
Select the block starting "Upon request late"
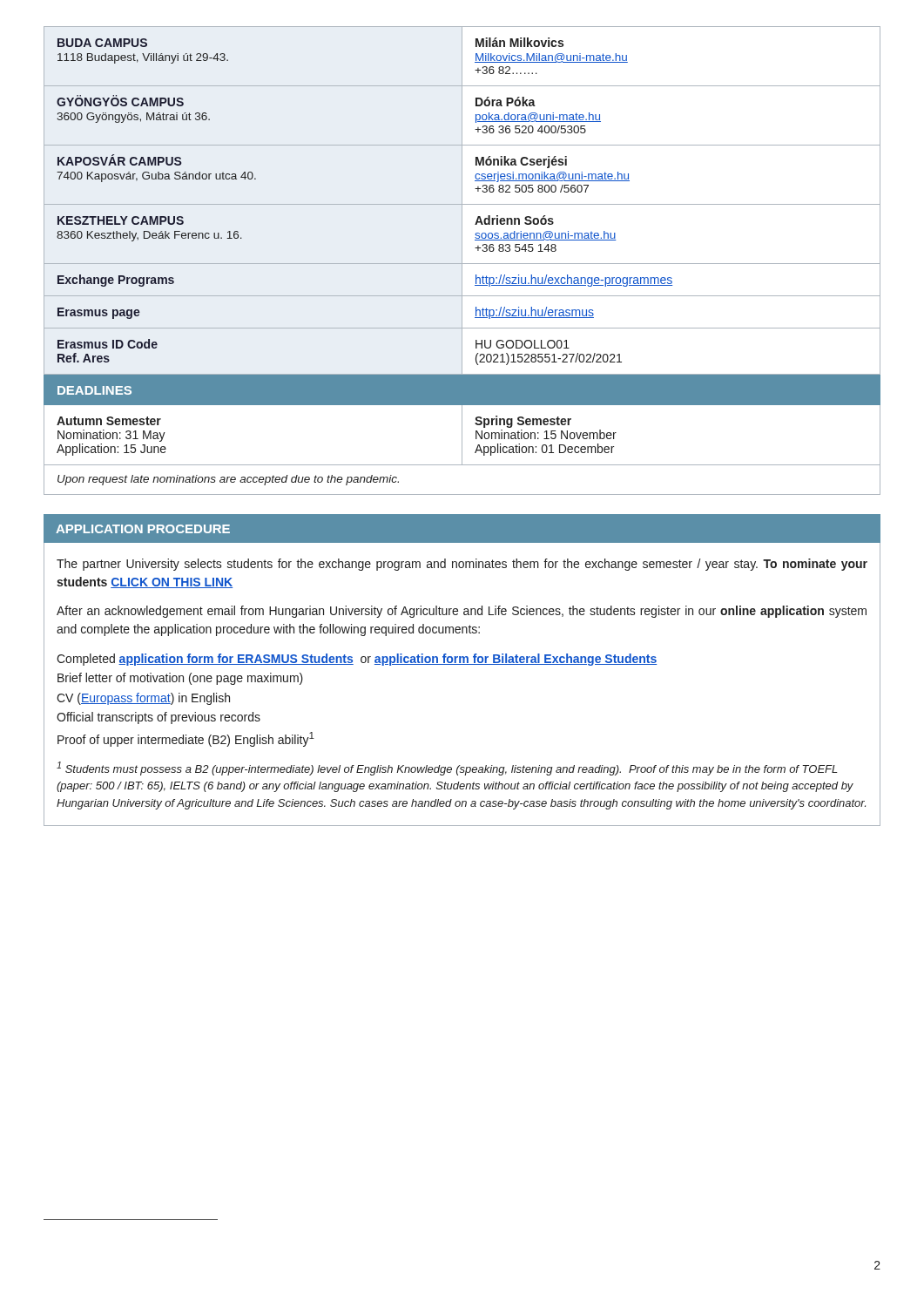tap(229, 479)
